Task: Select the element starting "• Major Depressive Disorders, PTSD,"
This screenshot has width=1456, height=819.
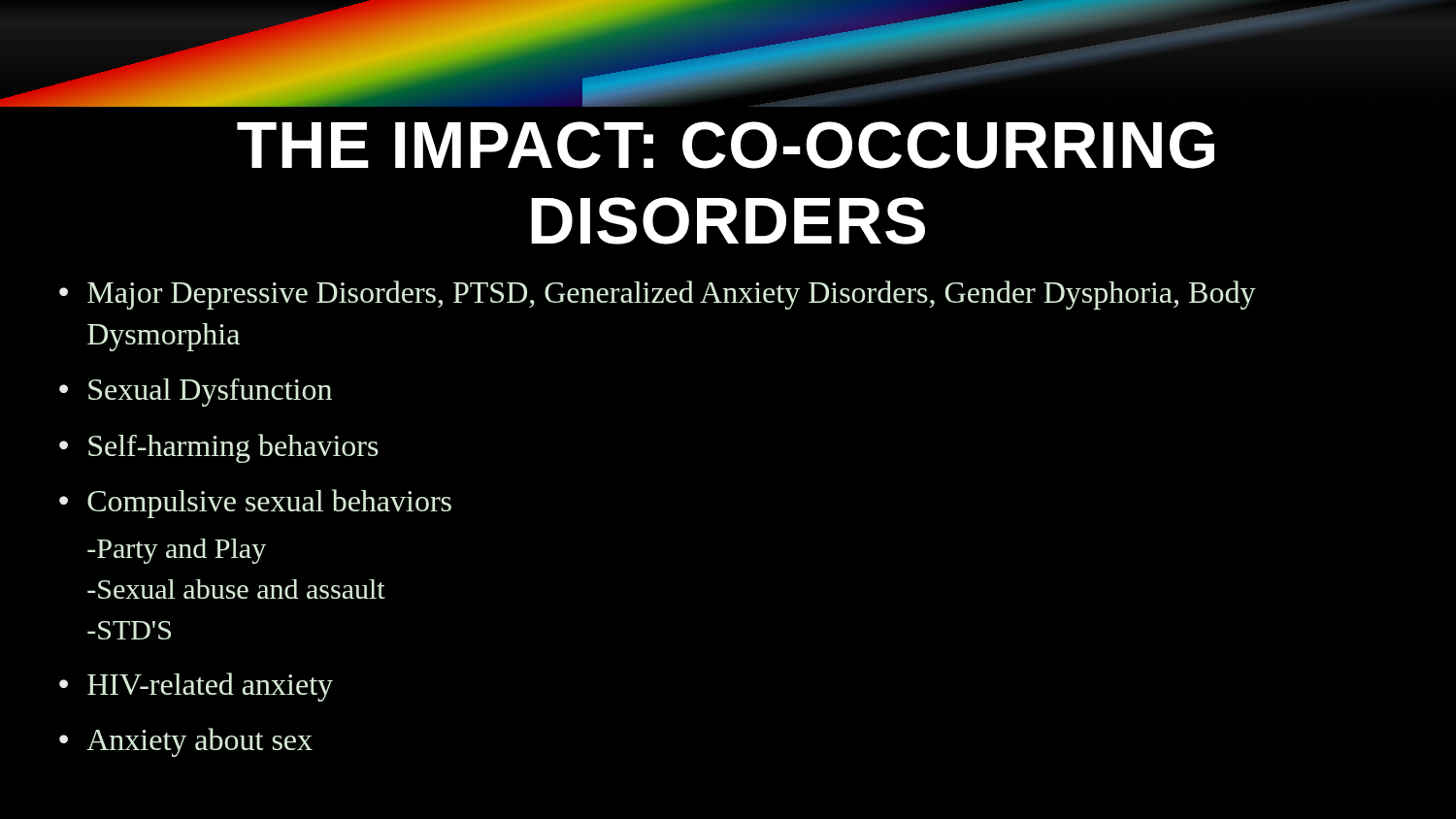Action: 728,314
